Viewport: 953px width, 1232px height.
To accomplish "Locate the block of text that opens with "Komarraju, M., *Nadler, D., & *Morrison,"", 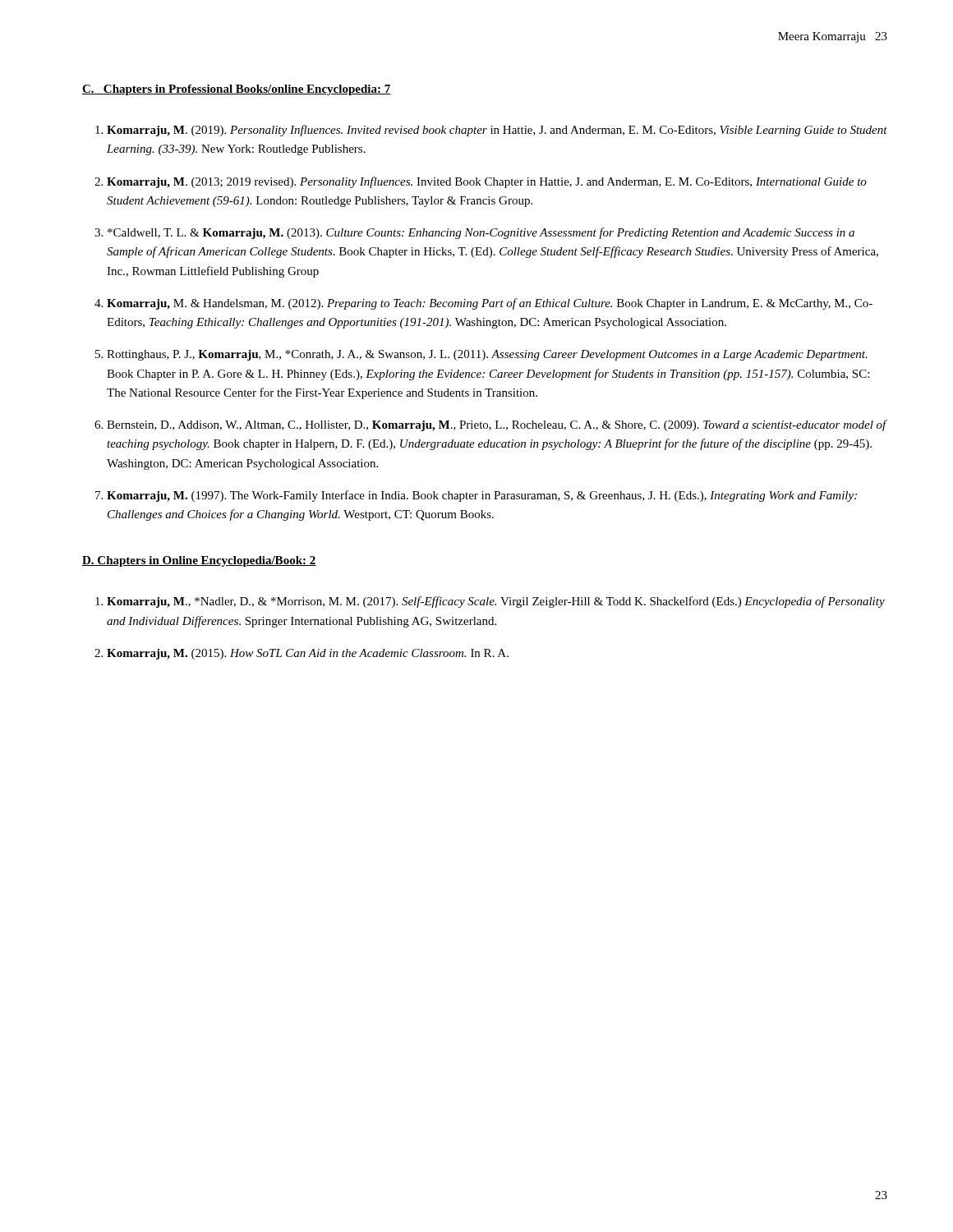I will click(x=496, y=611).
